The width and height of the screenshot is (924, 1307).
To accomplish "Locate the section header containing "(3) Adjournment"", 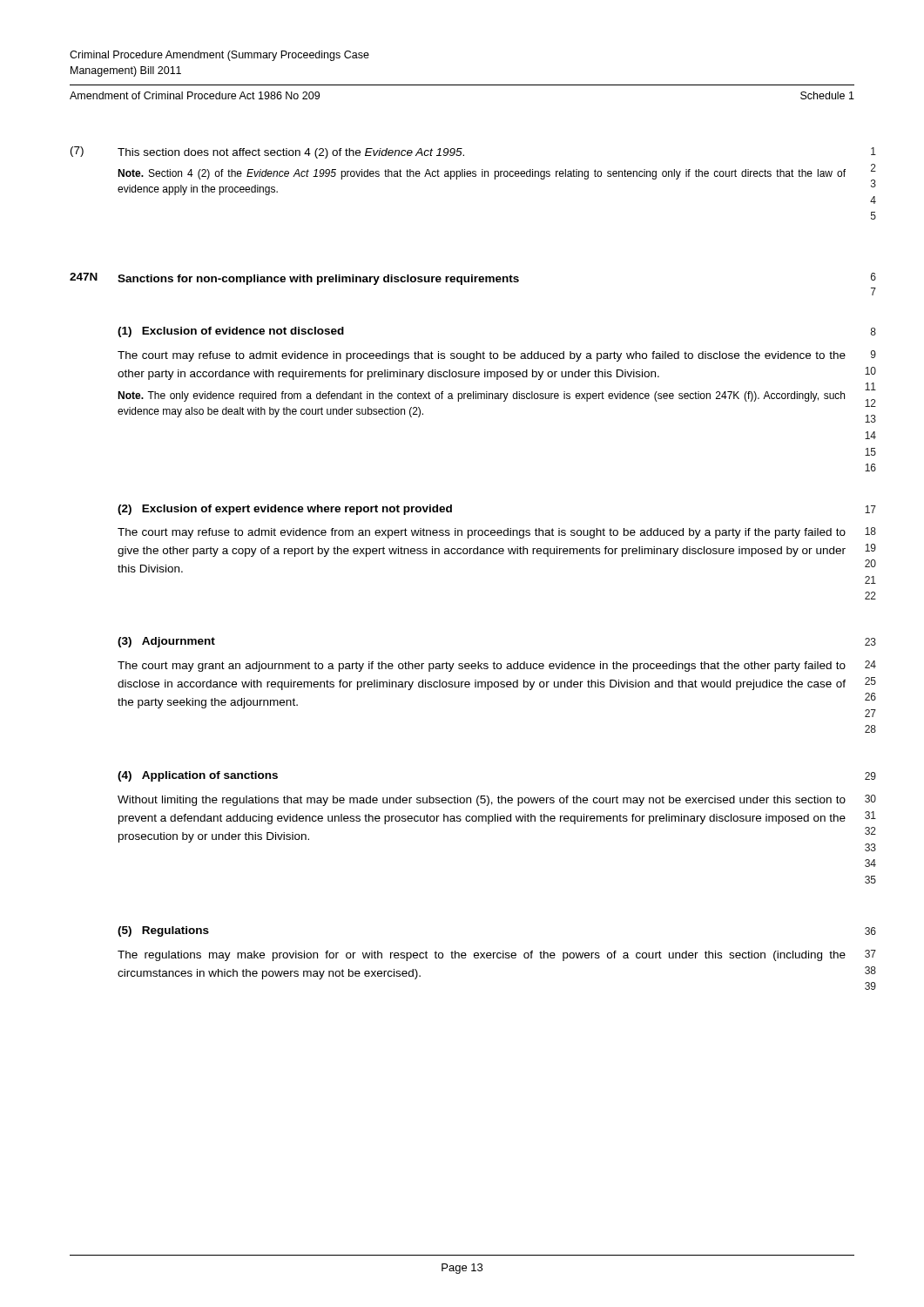I will click(166, 642).
